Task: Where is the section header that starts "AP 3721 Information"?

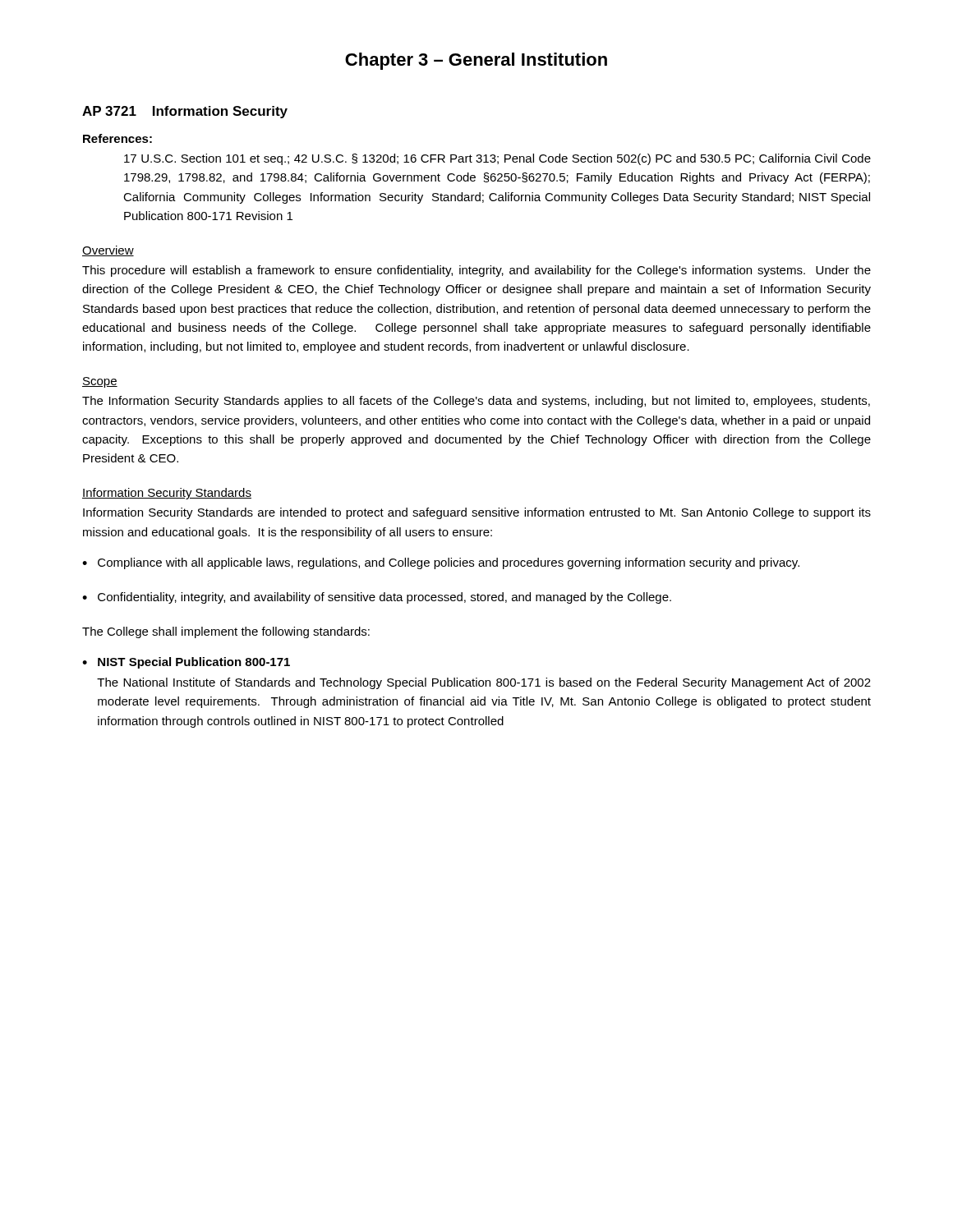Action: [185, 111]
